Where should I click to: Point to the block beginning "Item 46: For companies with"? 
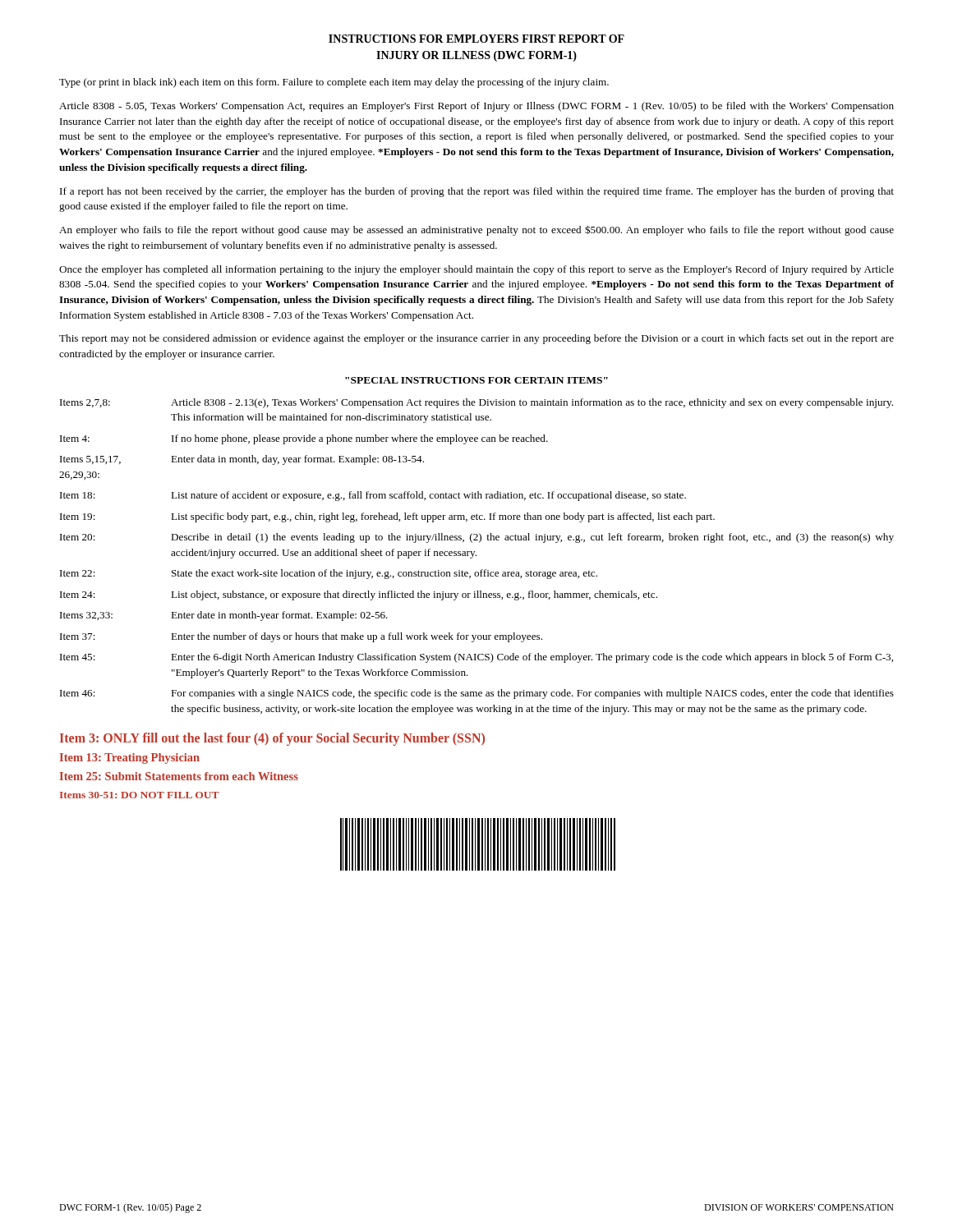click(x=476, y=701)
